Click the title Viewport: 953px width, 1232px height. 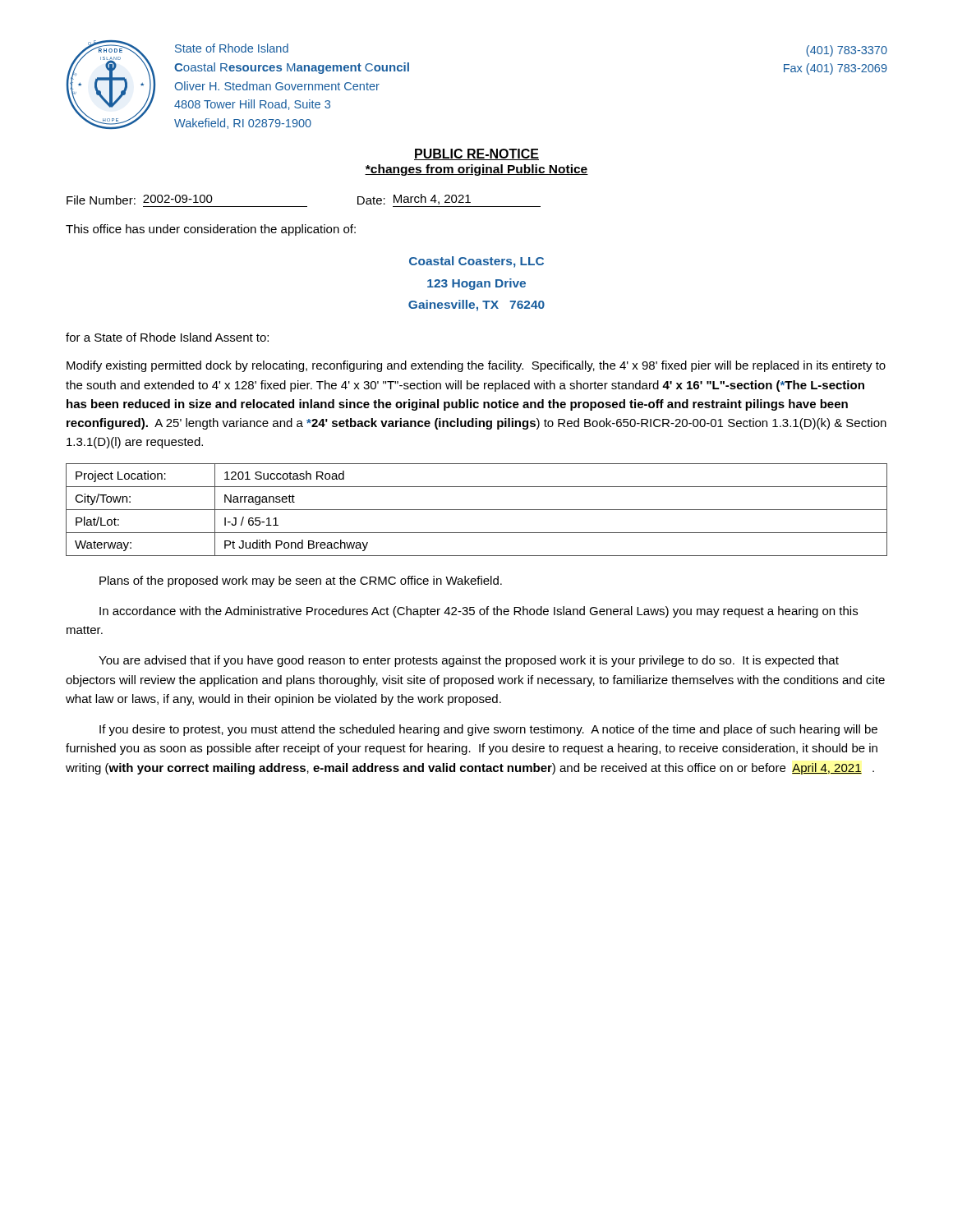click(476, 162)
